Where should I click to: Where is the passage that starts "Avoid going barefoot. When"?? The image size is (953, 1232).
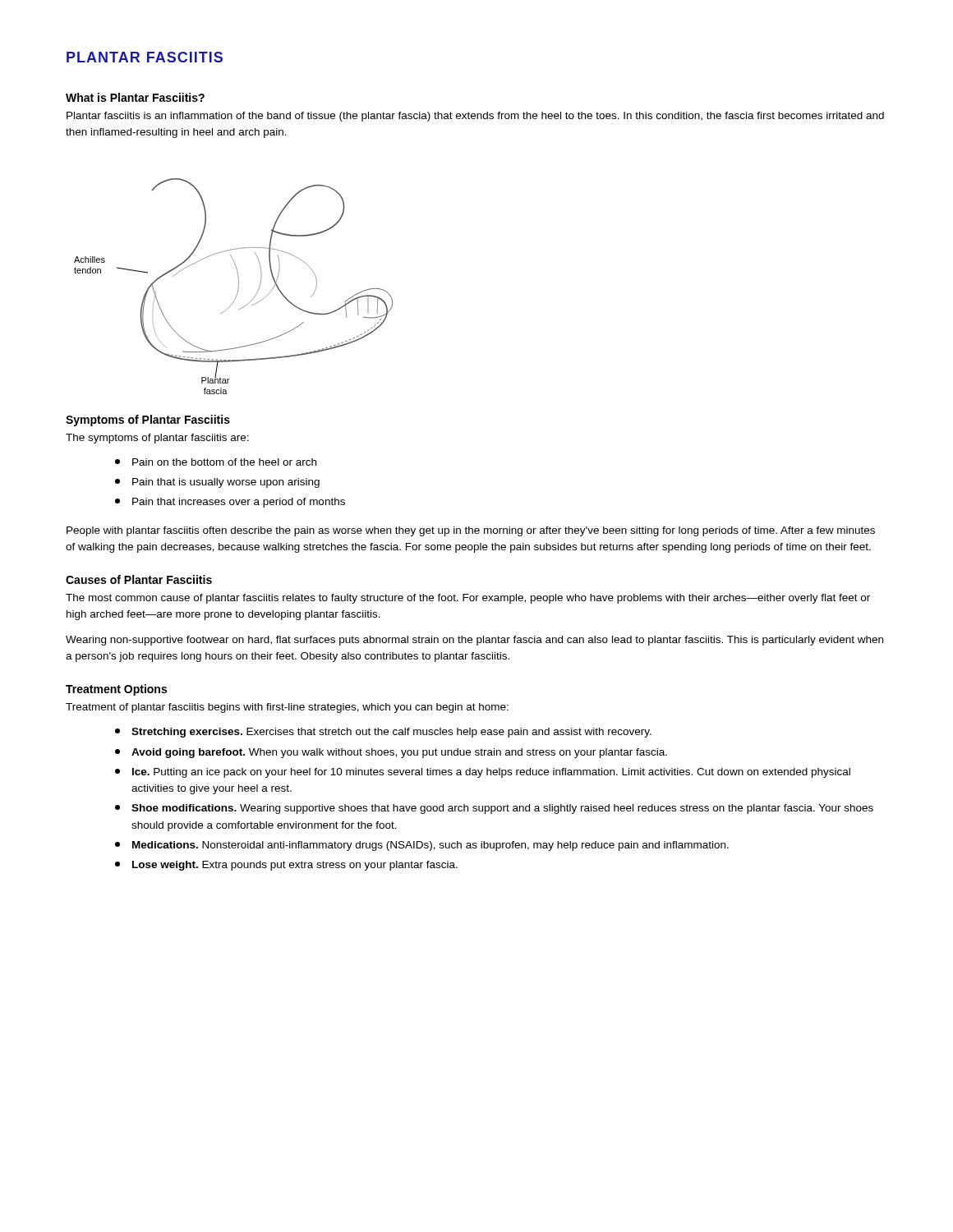pyautogui.click(x=391, y=752)
